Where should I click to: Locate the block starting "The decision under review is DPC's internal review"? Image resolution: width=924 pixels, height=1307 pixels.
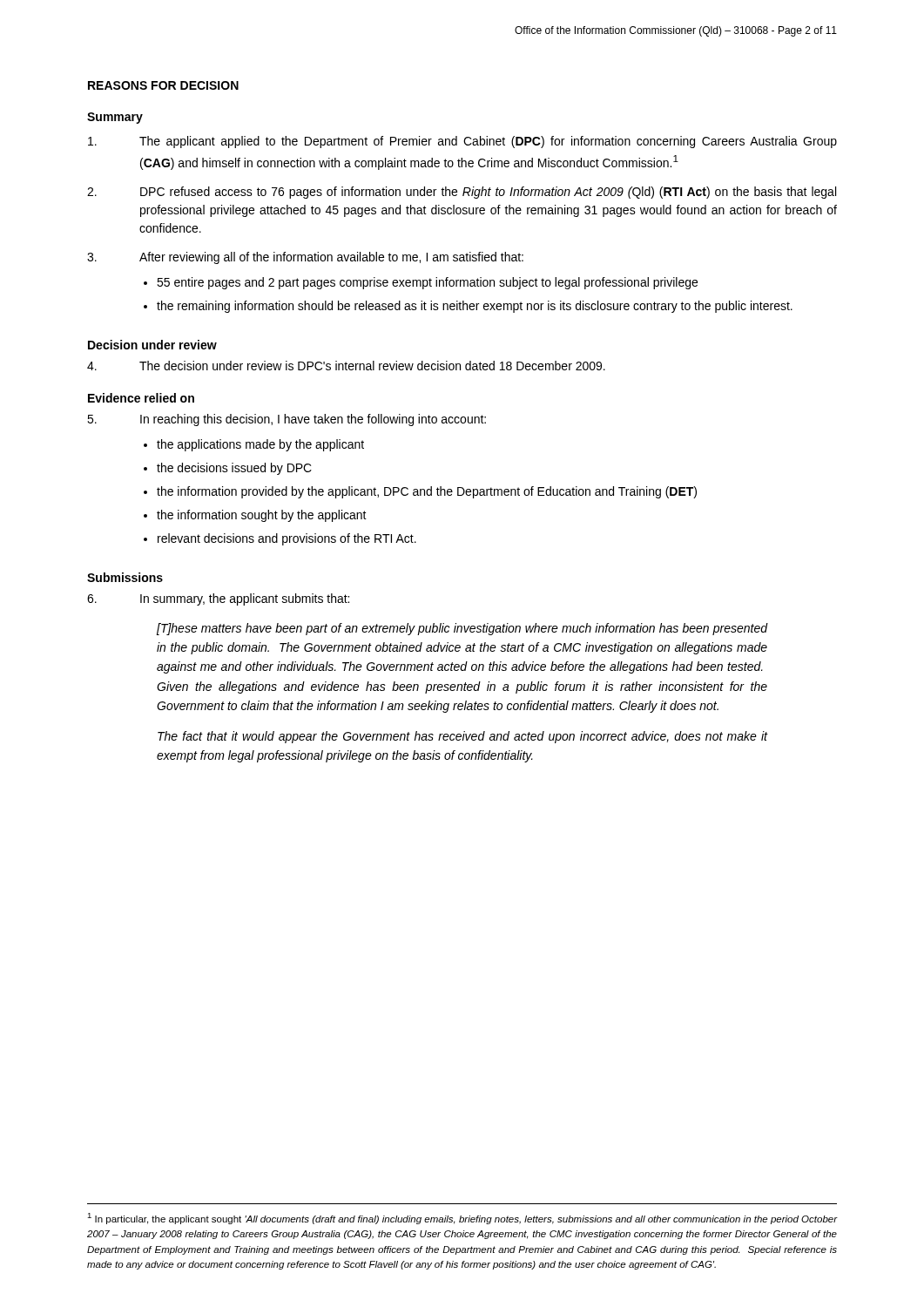(462, 366)
